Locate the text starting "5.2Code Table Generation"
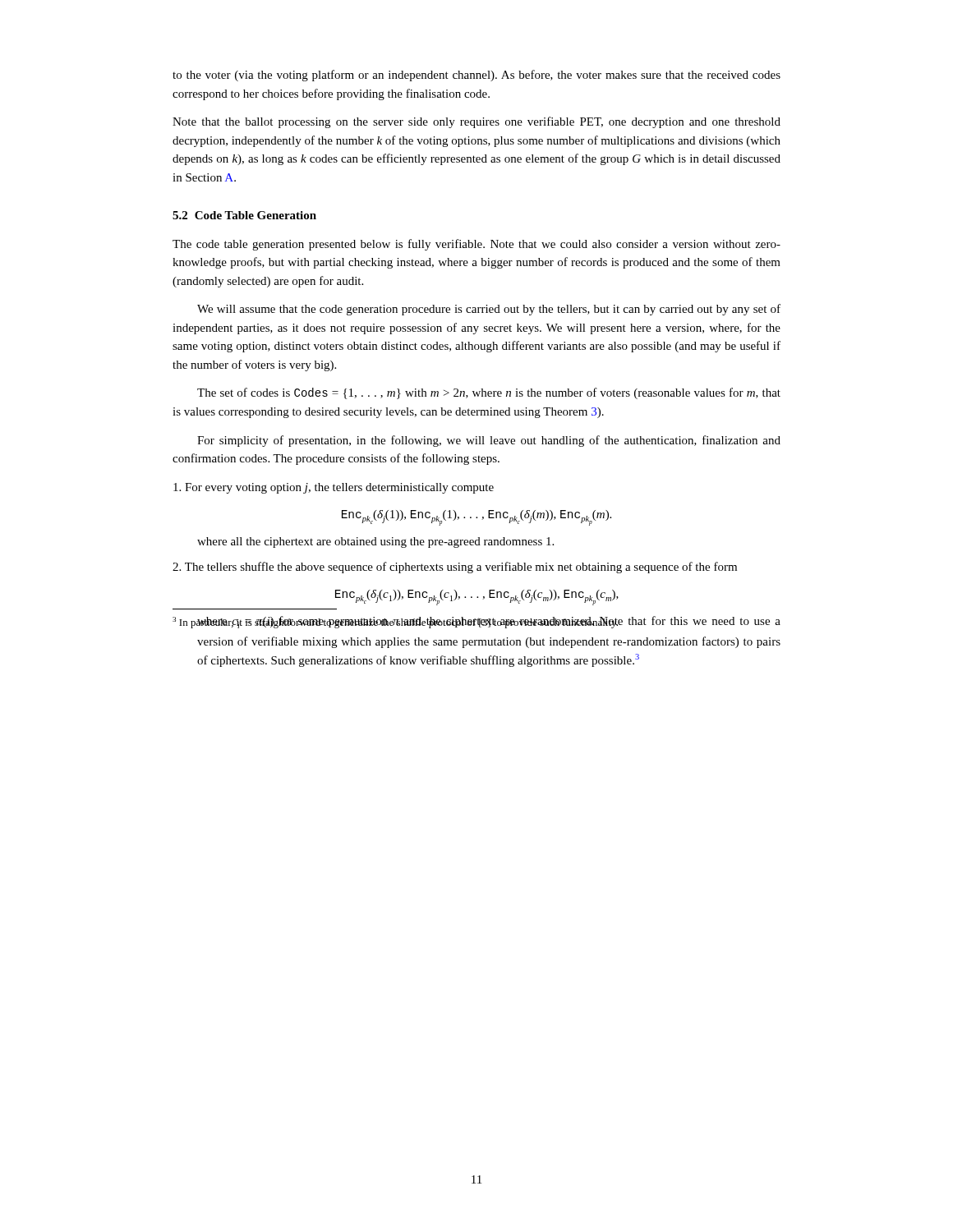This screenshot has width=953, height=1232. pyautogui.click(x=244, y=215)
